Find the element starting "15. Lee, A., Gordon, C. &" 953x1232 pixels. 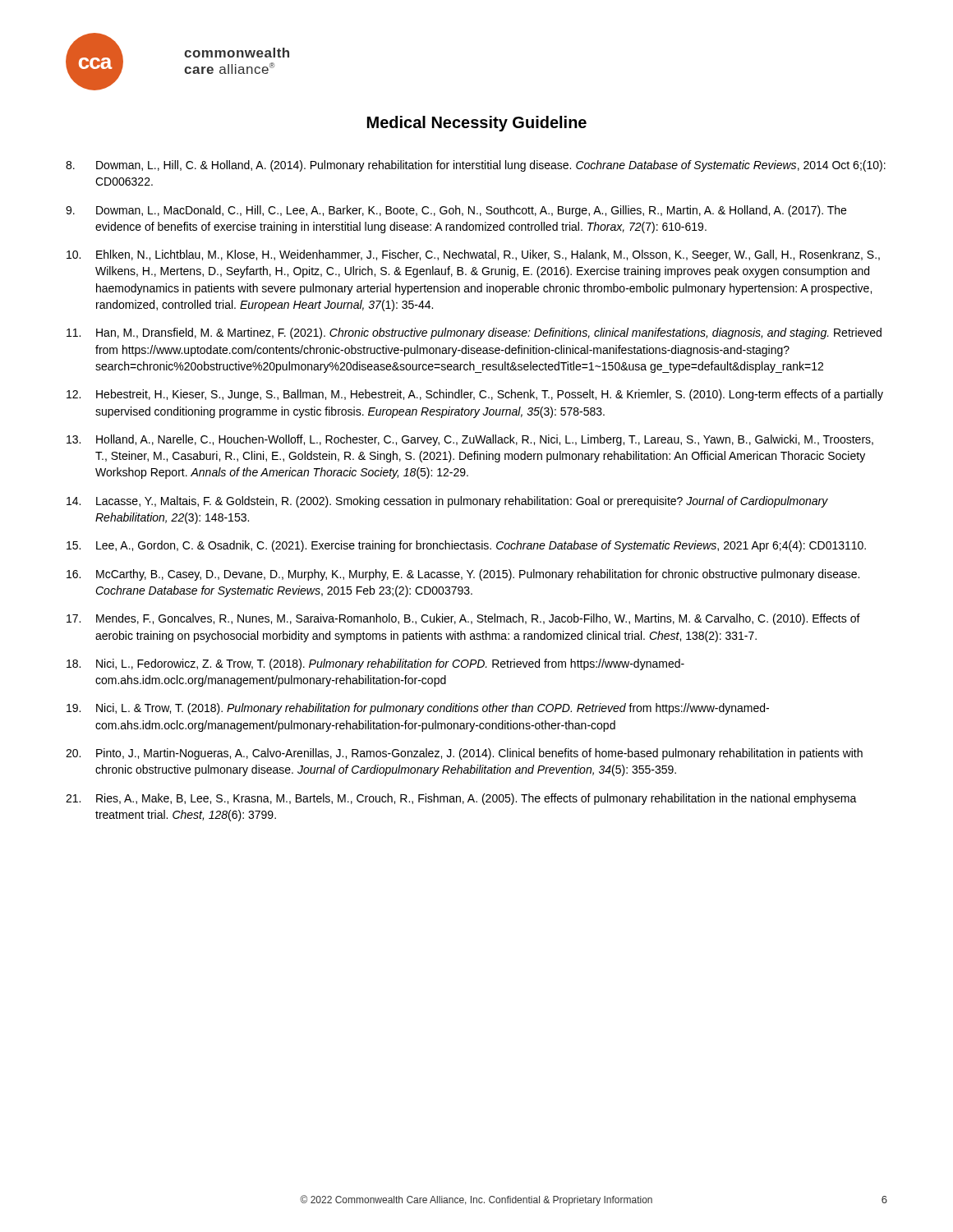click(476, 546)
